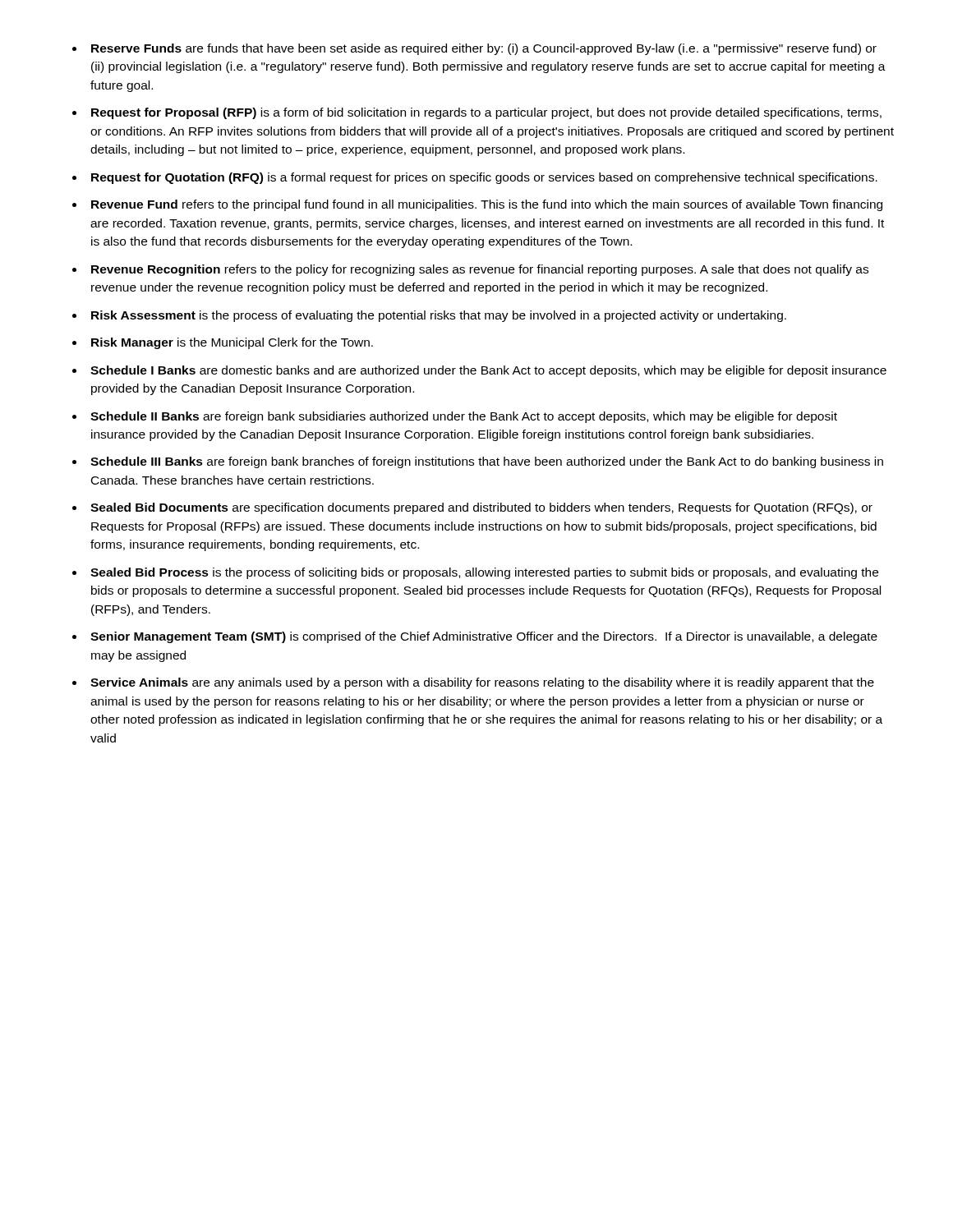The image size is (953, 1232).
Task: Click on the list item that says "Request for Proposal (RFP)"
Action: 492,131
